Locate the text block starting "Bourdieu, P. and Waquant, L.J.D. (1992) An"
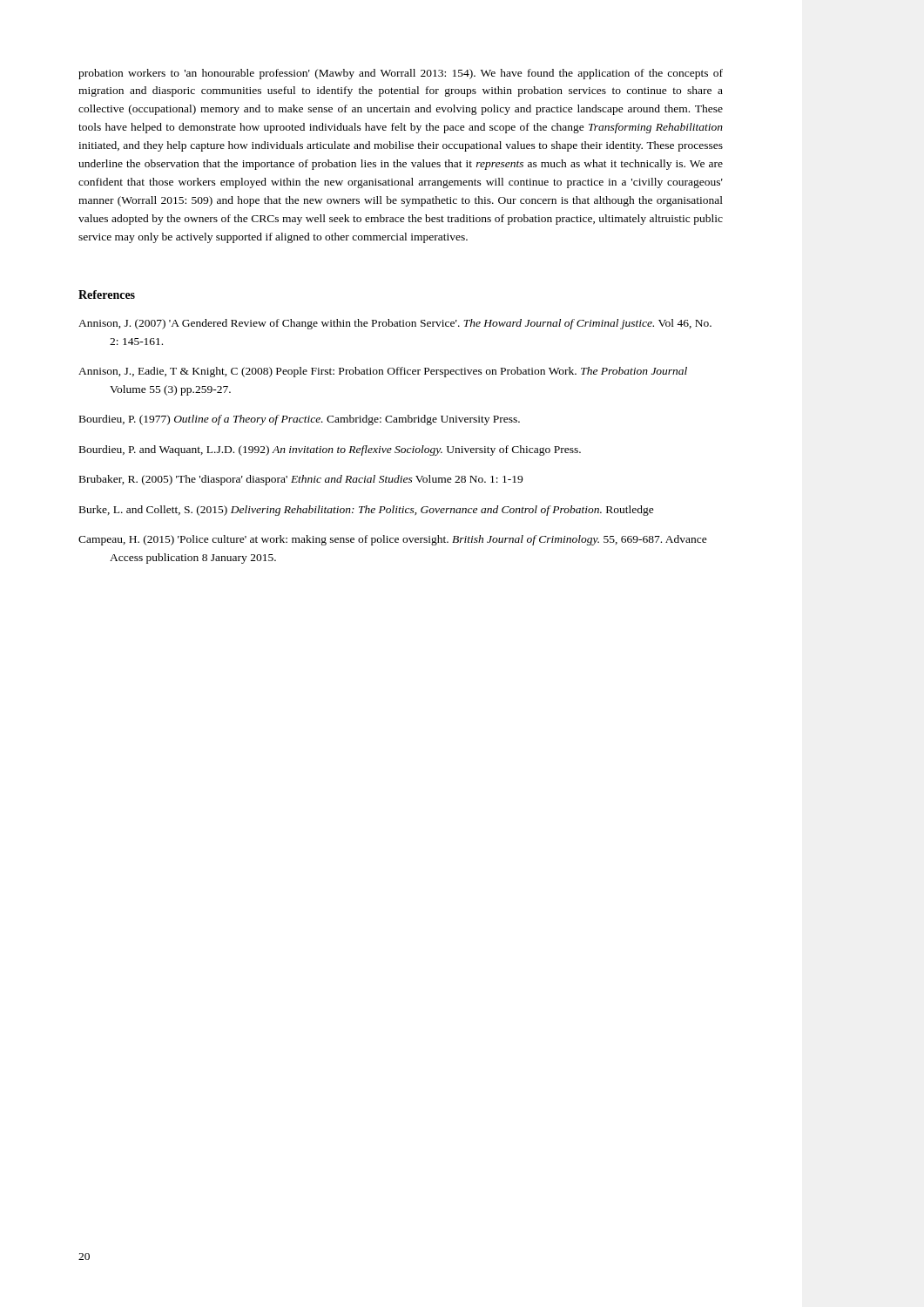Image resolution: width=924 pixels, height=1307 pixels. [x=401, y=450]
